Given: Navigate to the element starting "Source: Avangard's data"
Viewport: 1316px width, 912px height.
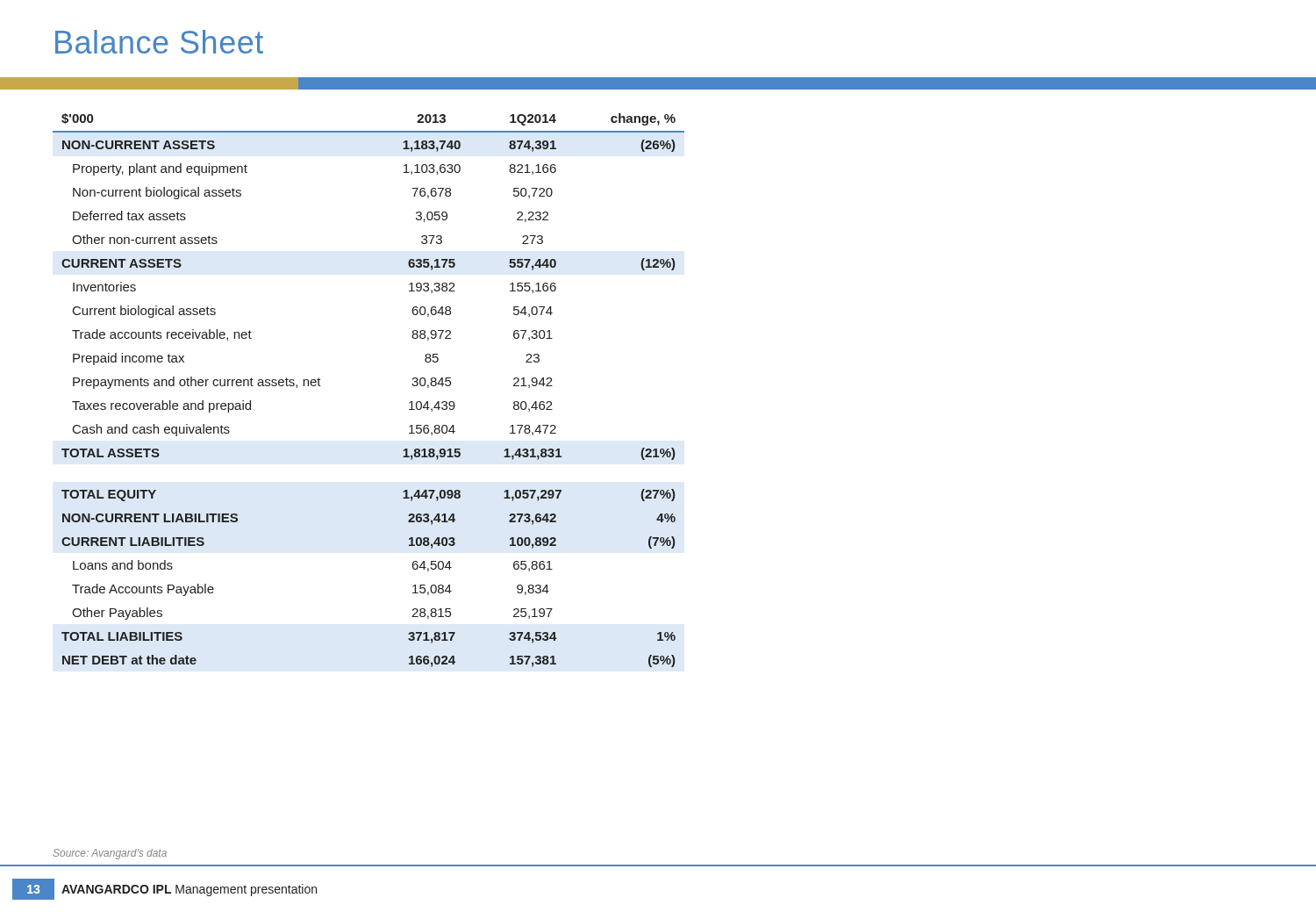Looking at the screenshot, I should [x=110, y=853].
